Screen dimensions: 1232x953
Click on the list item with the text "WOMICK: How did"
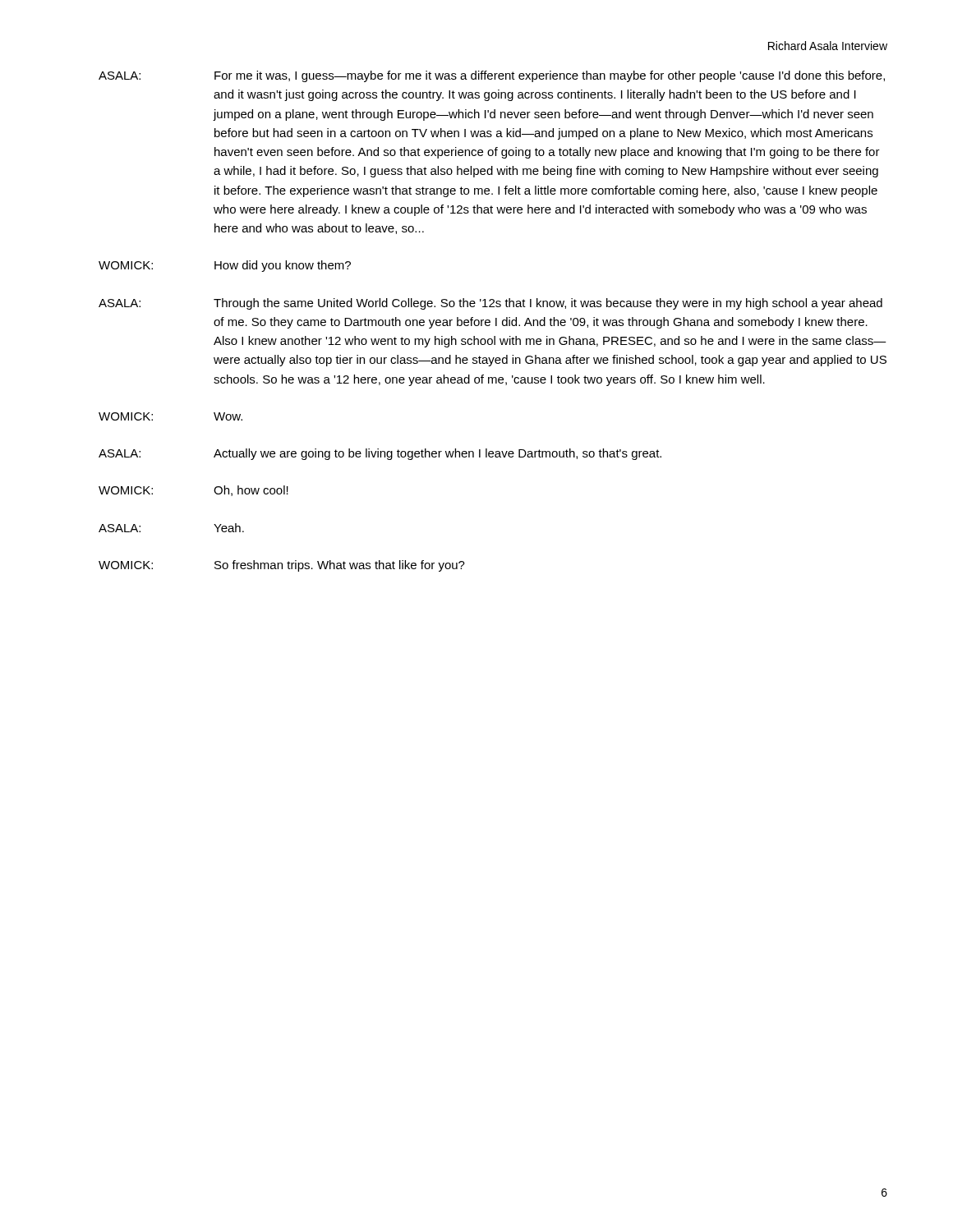pyautogui.click(x=225, y=266)
